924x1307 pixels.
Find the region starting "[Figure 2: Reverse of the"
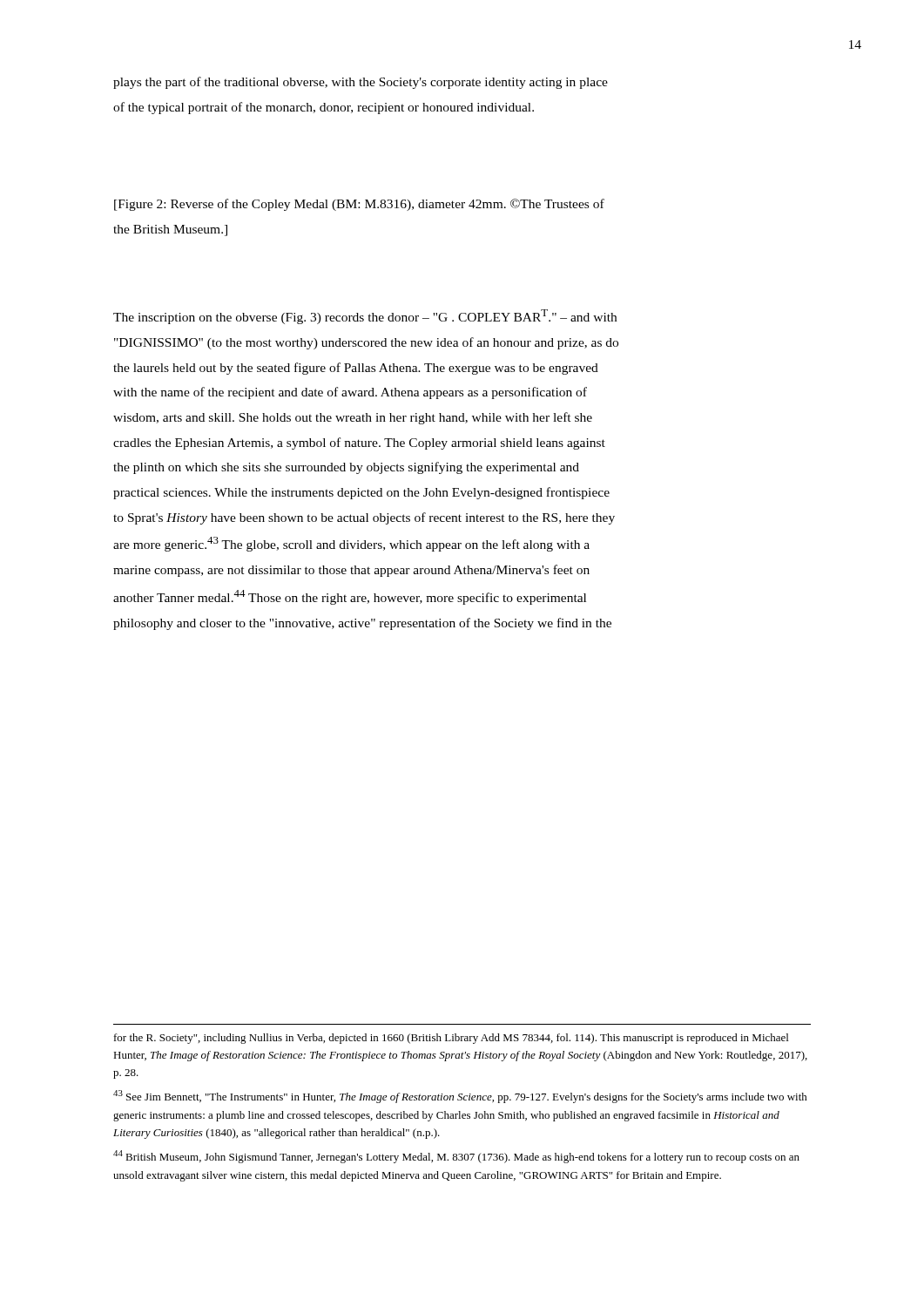tap(462, 217)
